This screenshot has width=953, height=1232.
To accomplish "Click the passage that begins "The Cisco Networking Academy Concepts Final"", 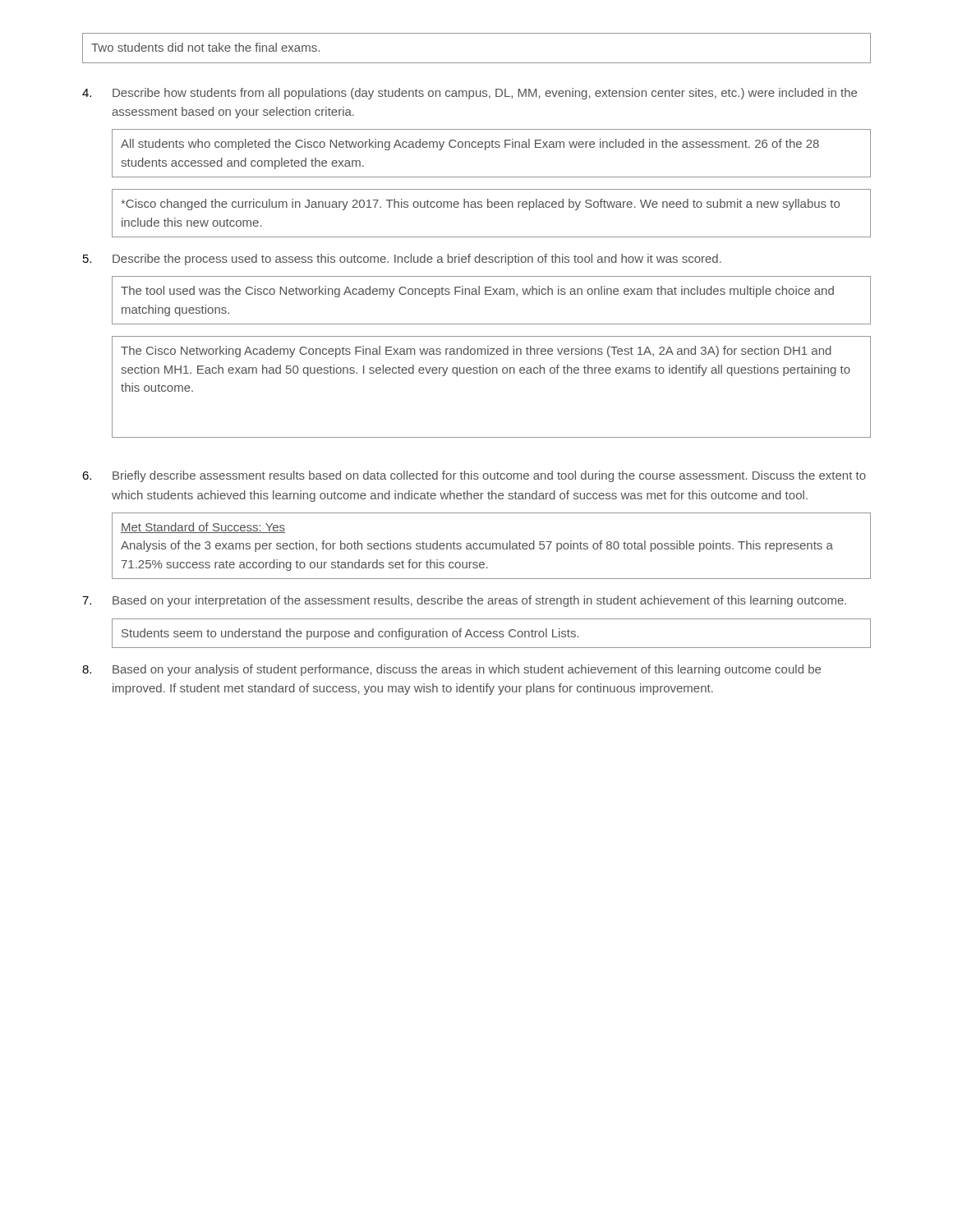I will coord(486,369).
